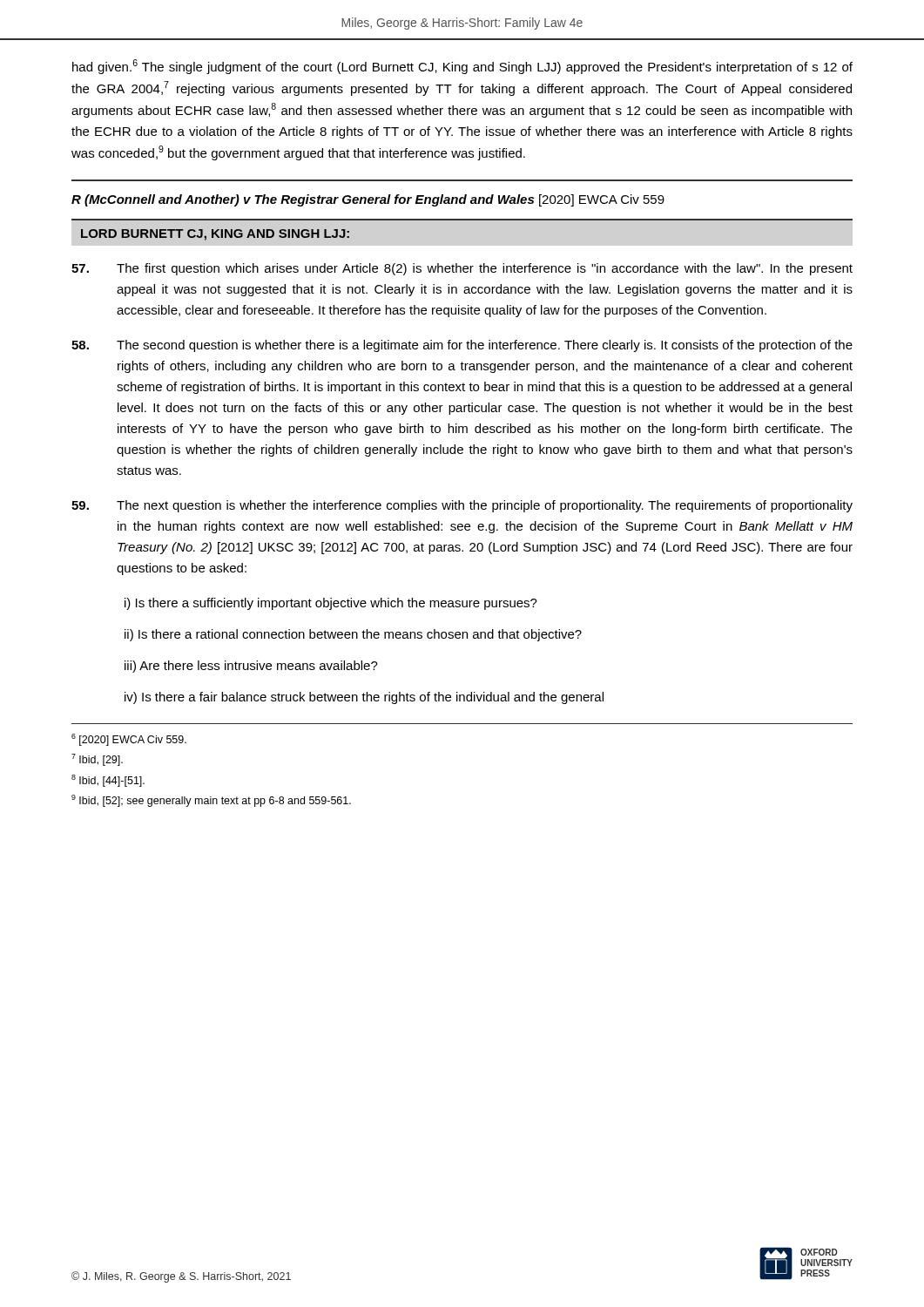This screenshot has width=924, height=1307.
Task: Find the footnote that reads "7 Ibid, [29]."
Action: coord(97,759)
